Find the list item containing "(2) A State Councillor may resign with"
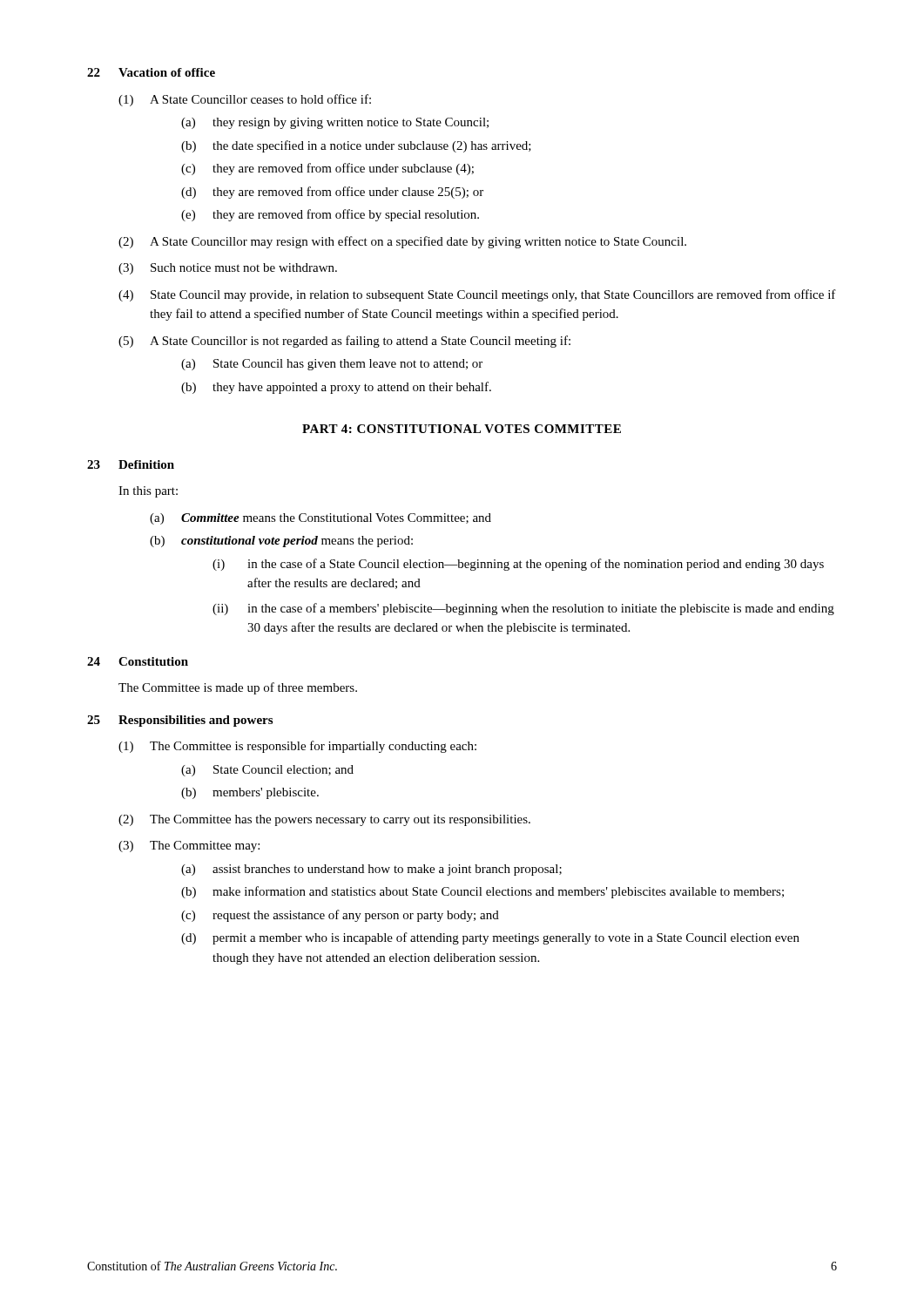The height and width of the screenshot is (1307, 924). point(403,241)
